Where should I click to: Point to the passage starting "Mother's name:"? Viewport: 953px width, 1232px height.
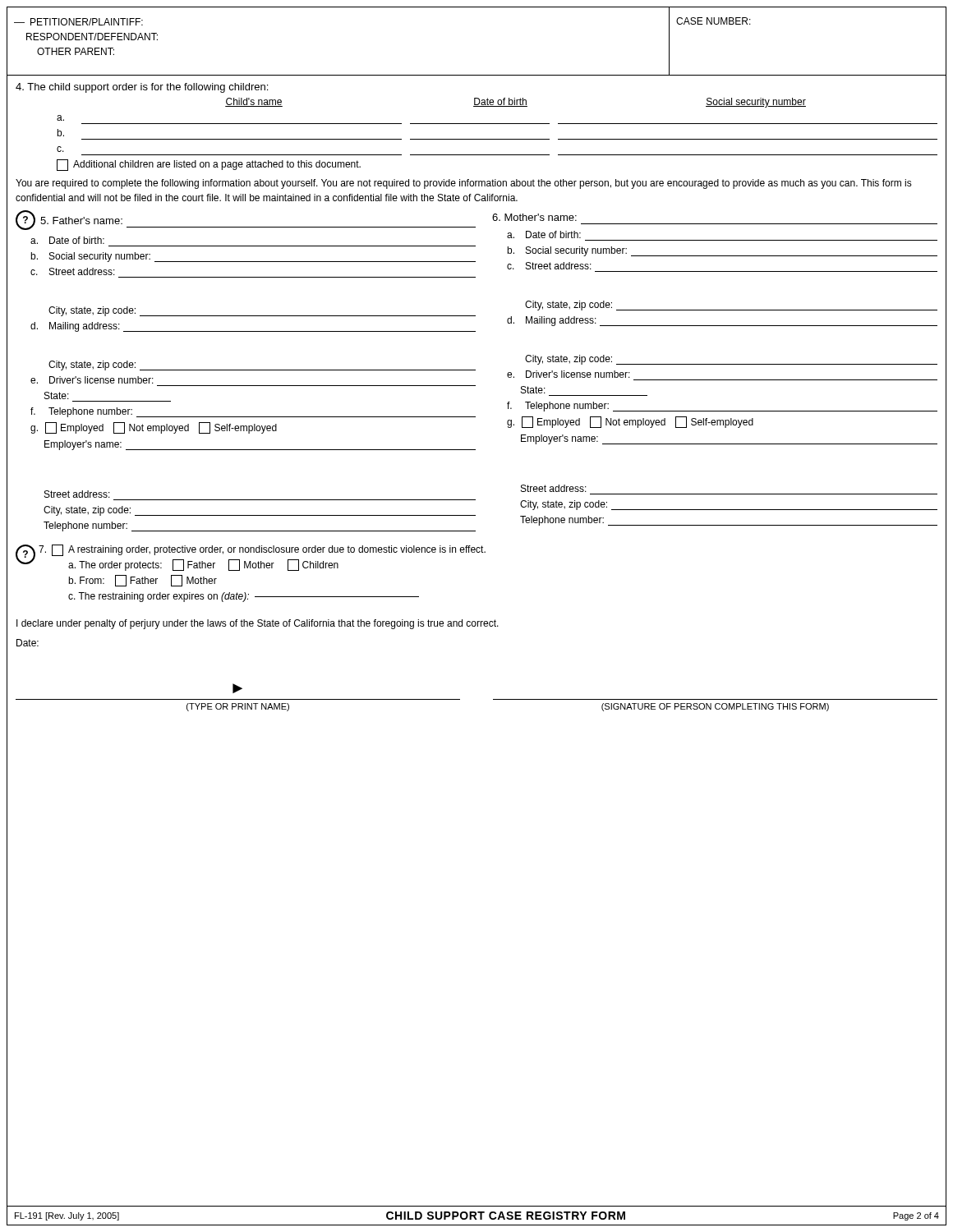click(x=715, y=217)
